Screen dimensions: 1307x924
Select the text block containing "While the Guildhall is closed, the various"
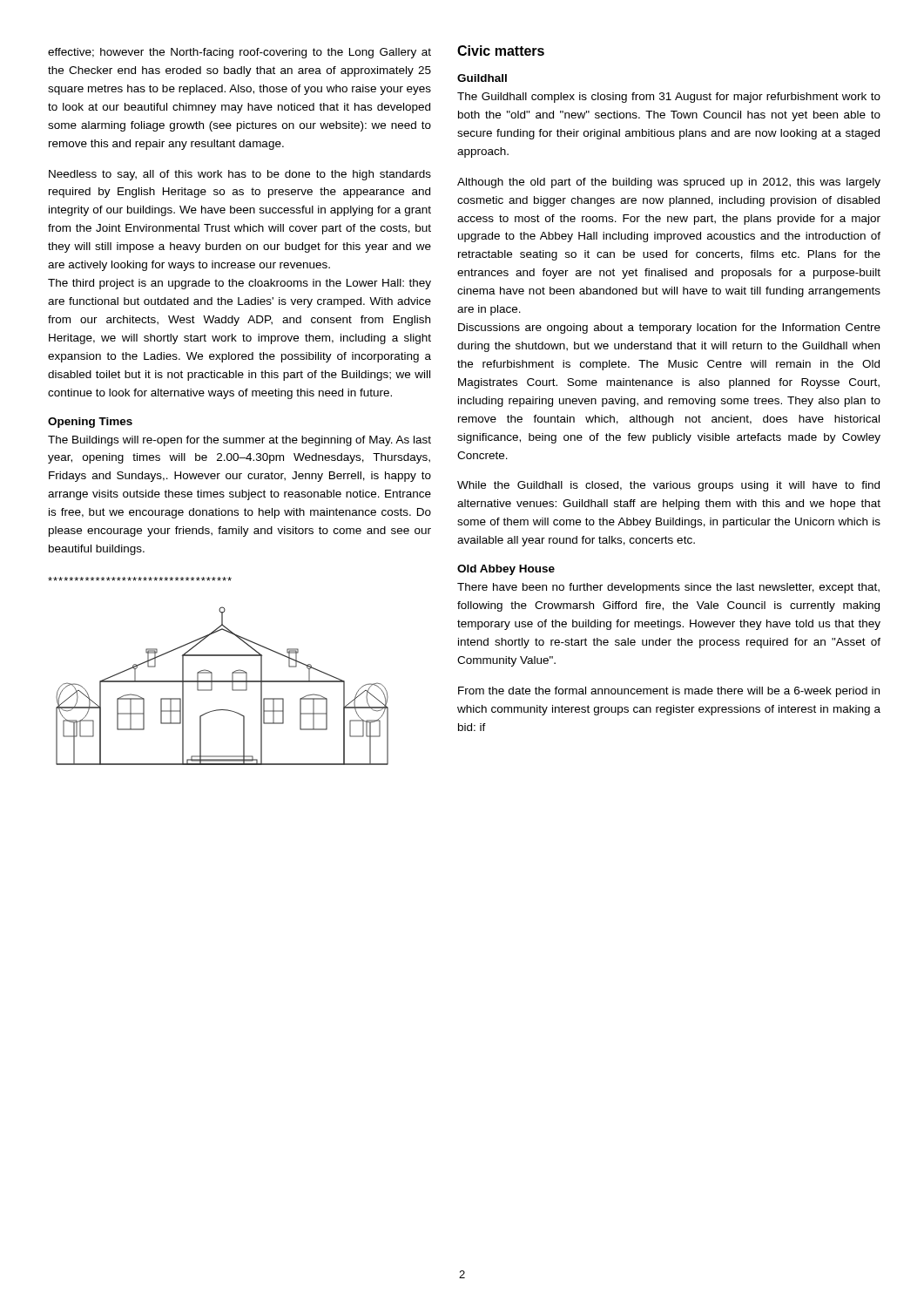click(x=669, y=513)
